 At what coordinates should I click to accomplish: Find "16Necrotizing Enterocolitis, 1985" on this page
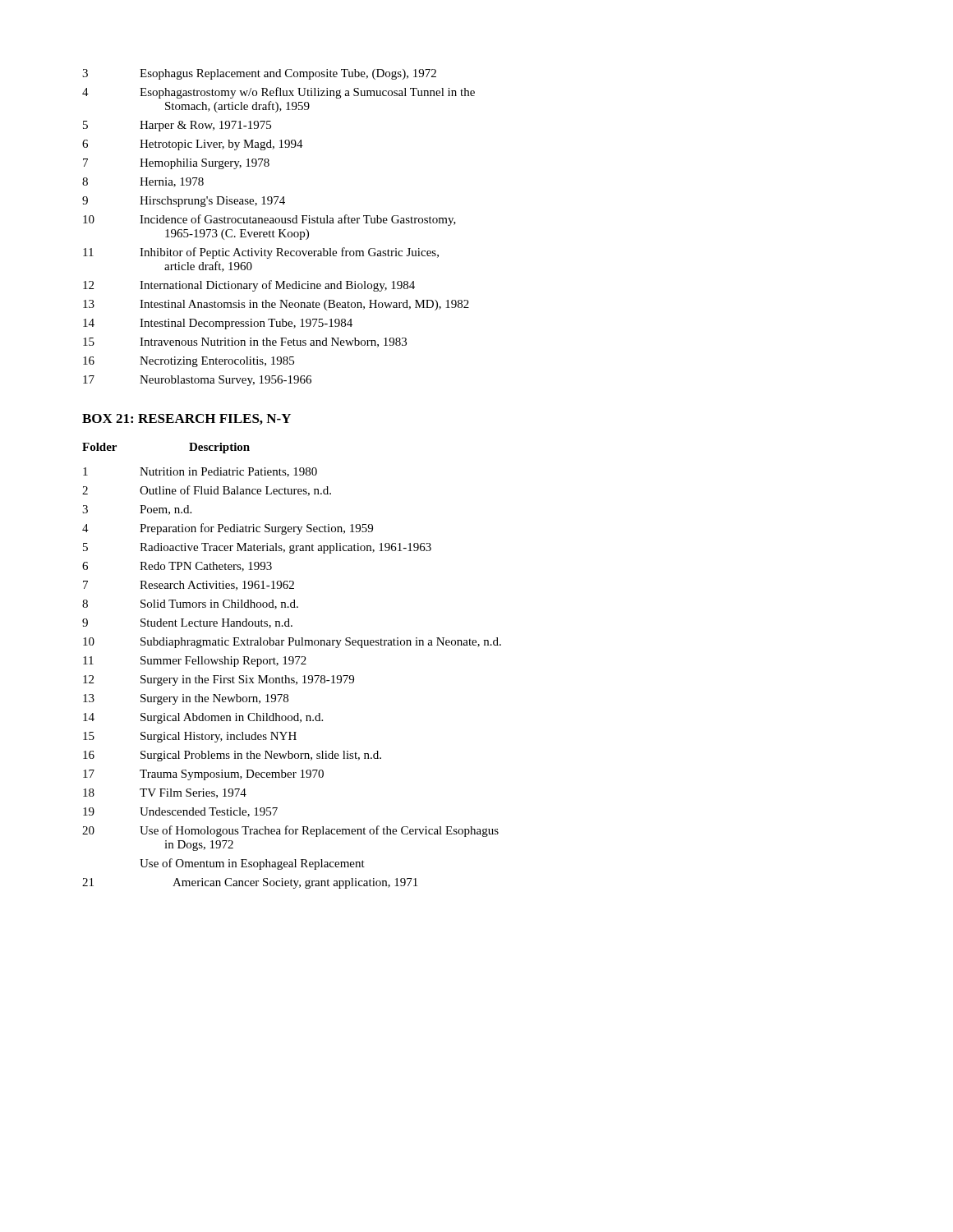[189, 362]
